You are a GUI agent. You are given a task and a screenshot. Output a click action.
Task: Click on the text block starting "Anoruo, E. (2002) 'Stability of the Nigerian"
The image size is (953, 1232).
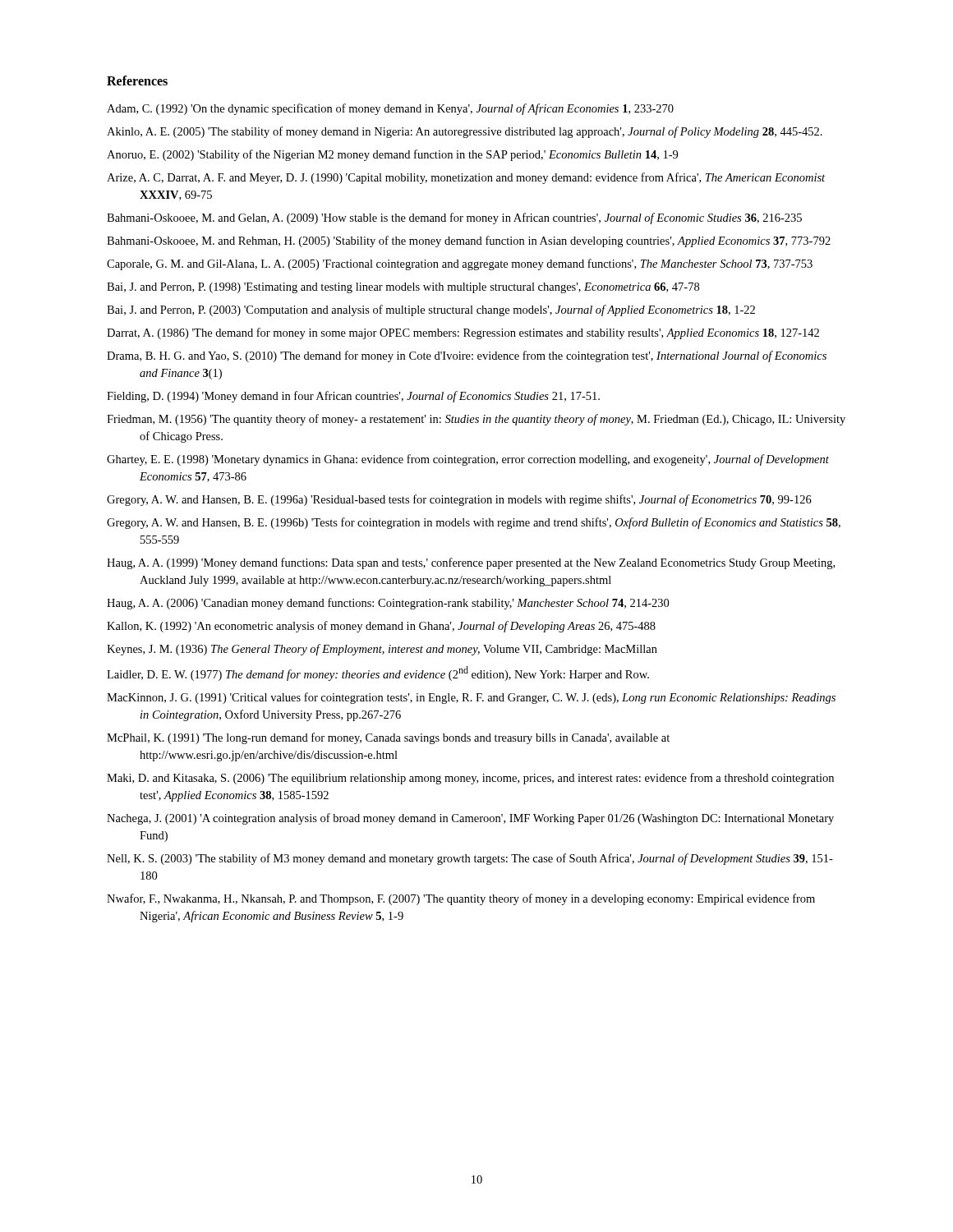393,154
